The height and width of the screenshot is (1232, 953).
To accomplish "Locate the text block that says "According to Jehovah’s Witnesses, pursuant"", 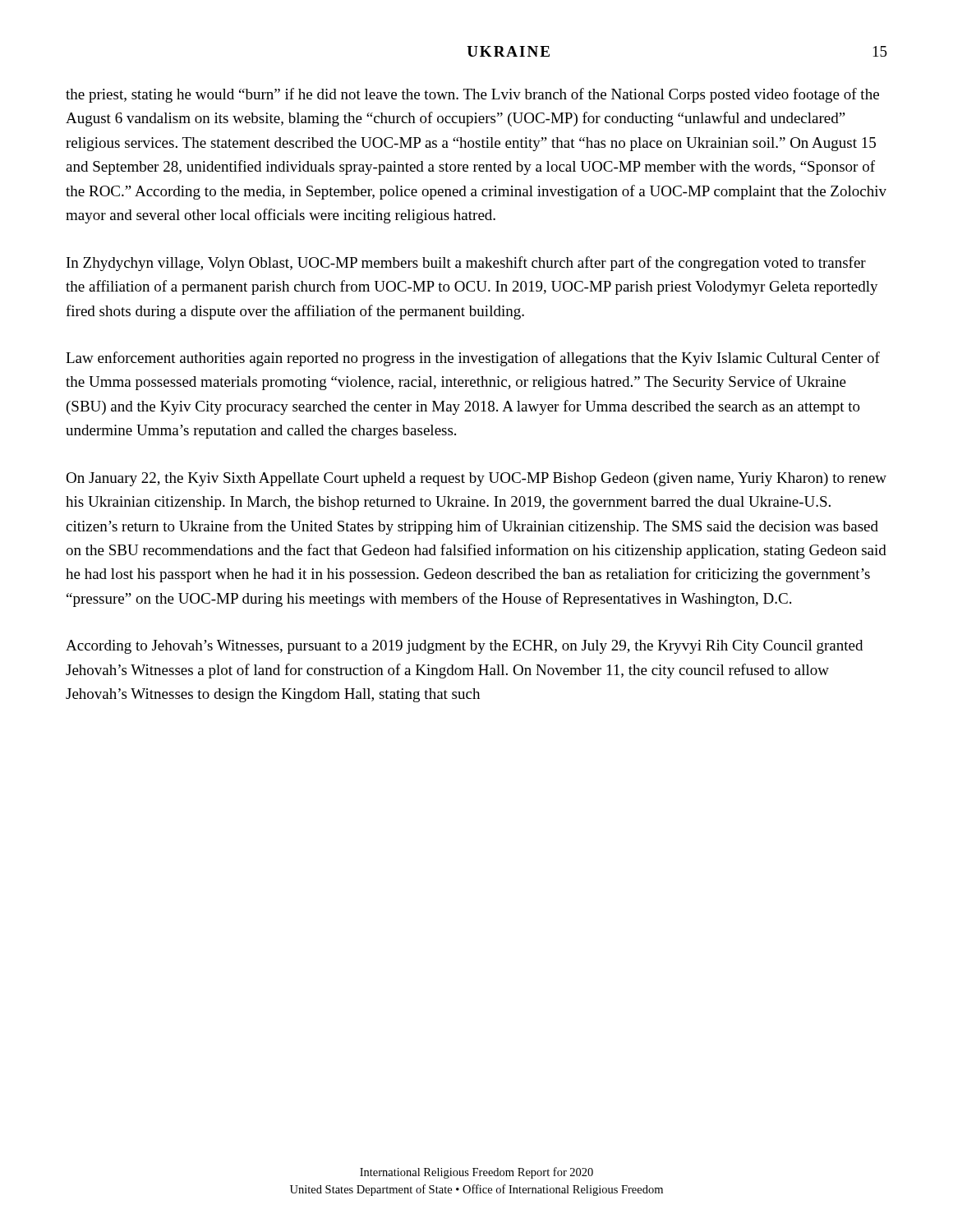I will tap(464, 670).
